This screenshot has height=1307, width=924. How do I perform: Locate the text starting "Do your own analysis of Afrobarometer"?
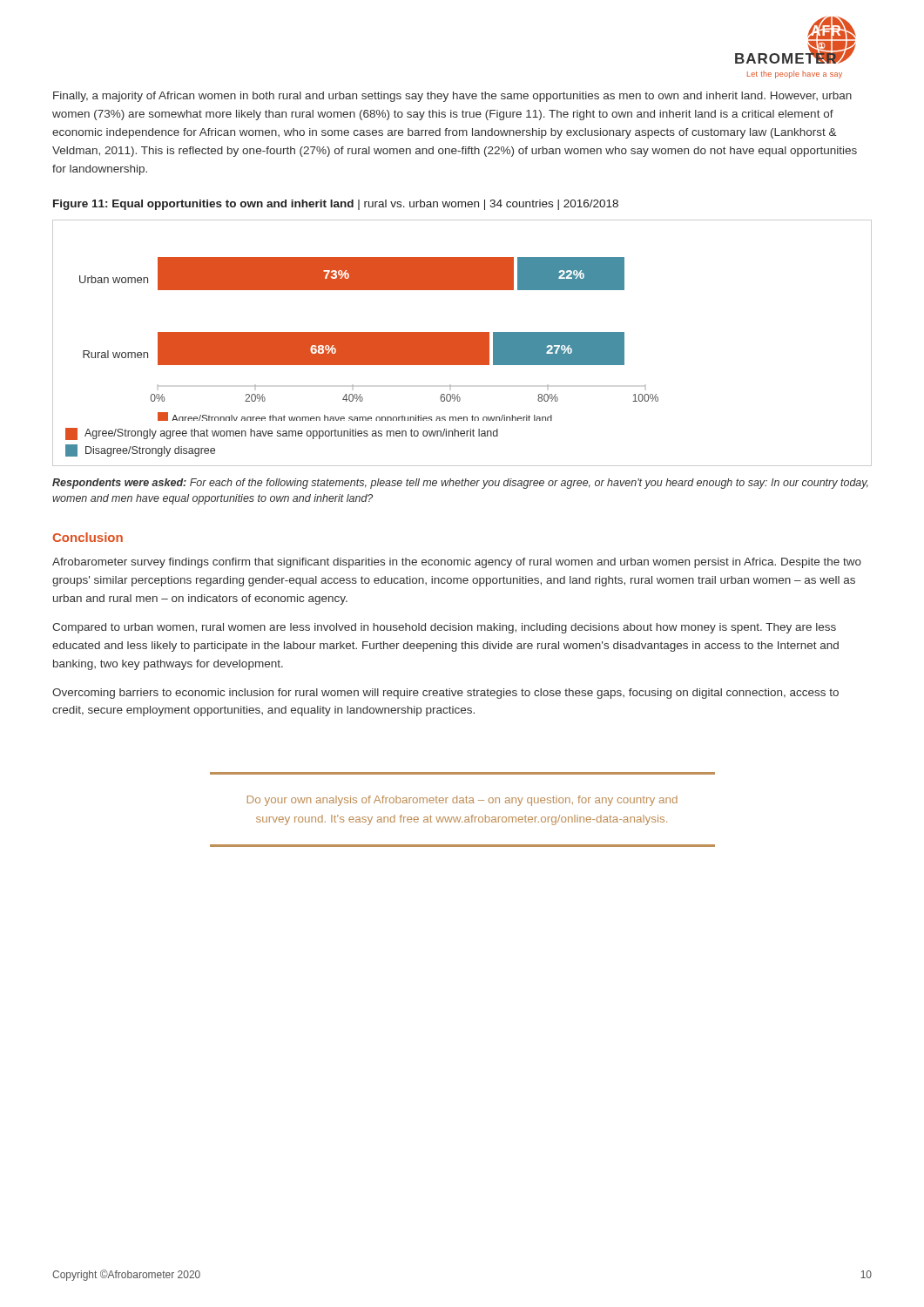point(462,809)
